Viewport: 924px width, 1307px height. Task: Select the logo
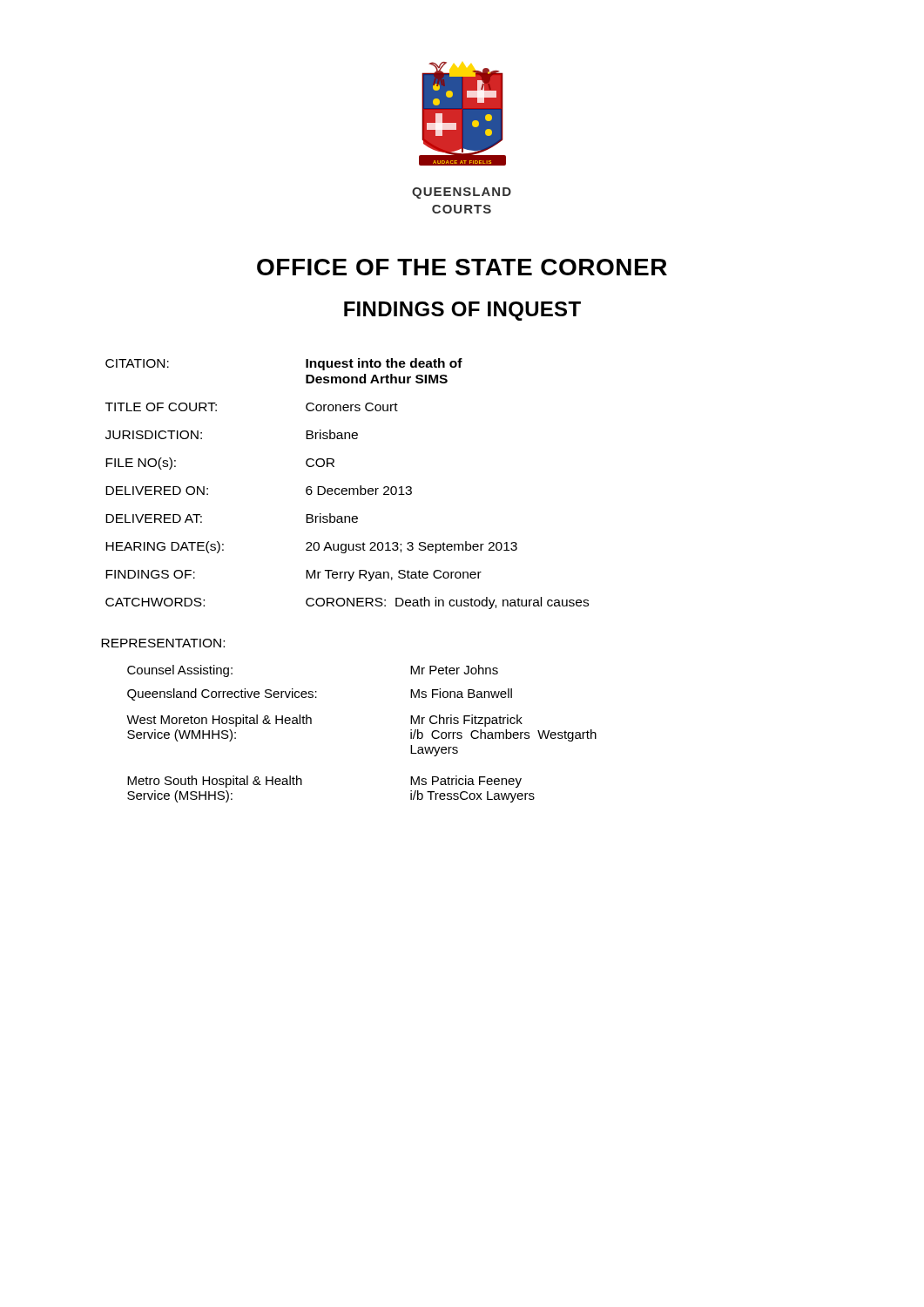pyautogui.click(x=462, y=109)
